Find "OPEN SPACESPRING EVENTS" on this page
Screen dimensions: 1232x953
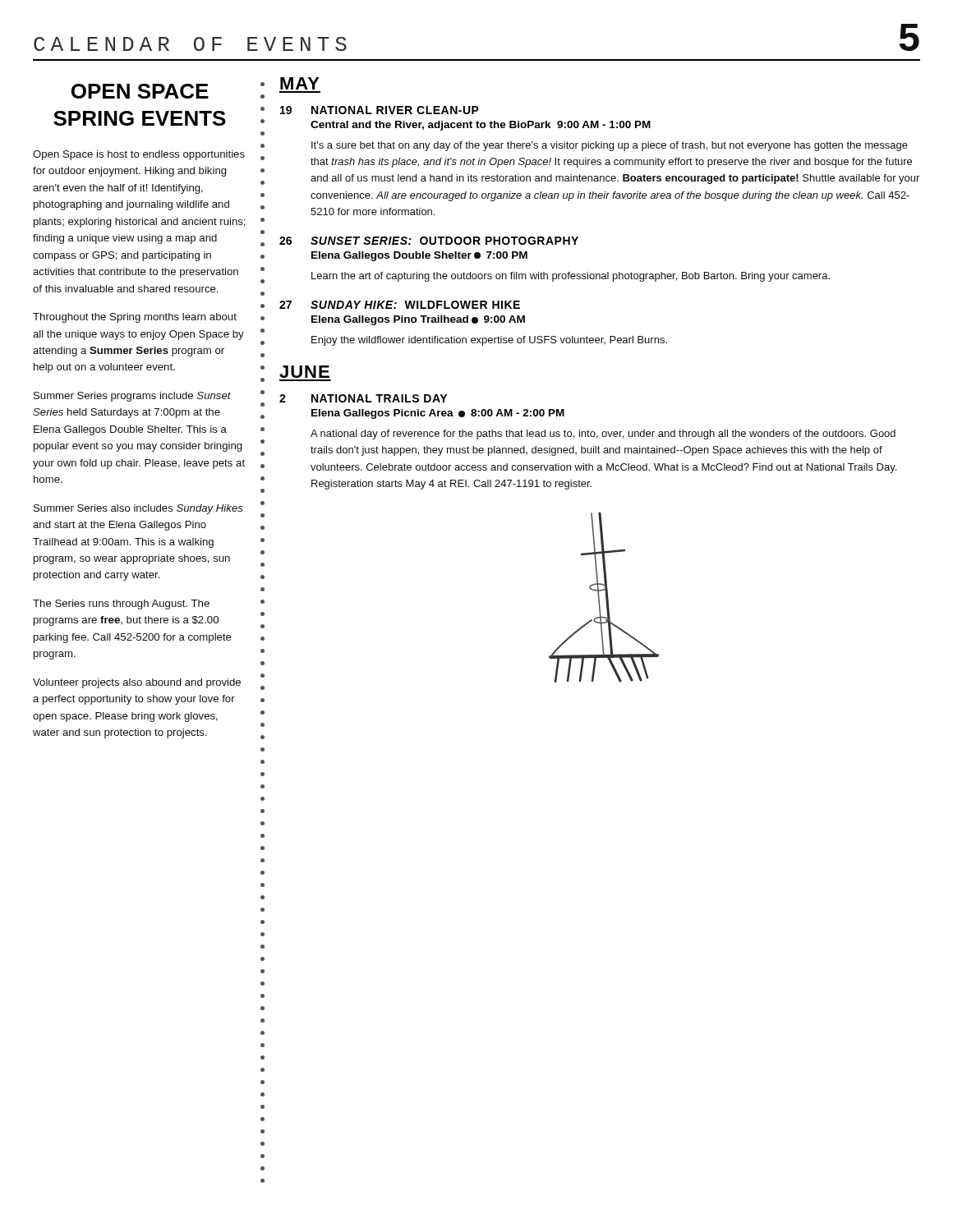point(140,105)
